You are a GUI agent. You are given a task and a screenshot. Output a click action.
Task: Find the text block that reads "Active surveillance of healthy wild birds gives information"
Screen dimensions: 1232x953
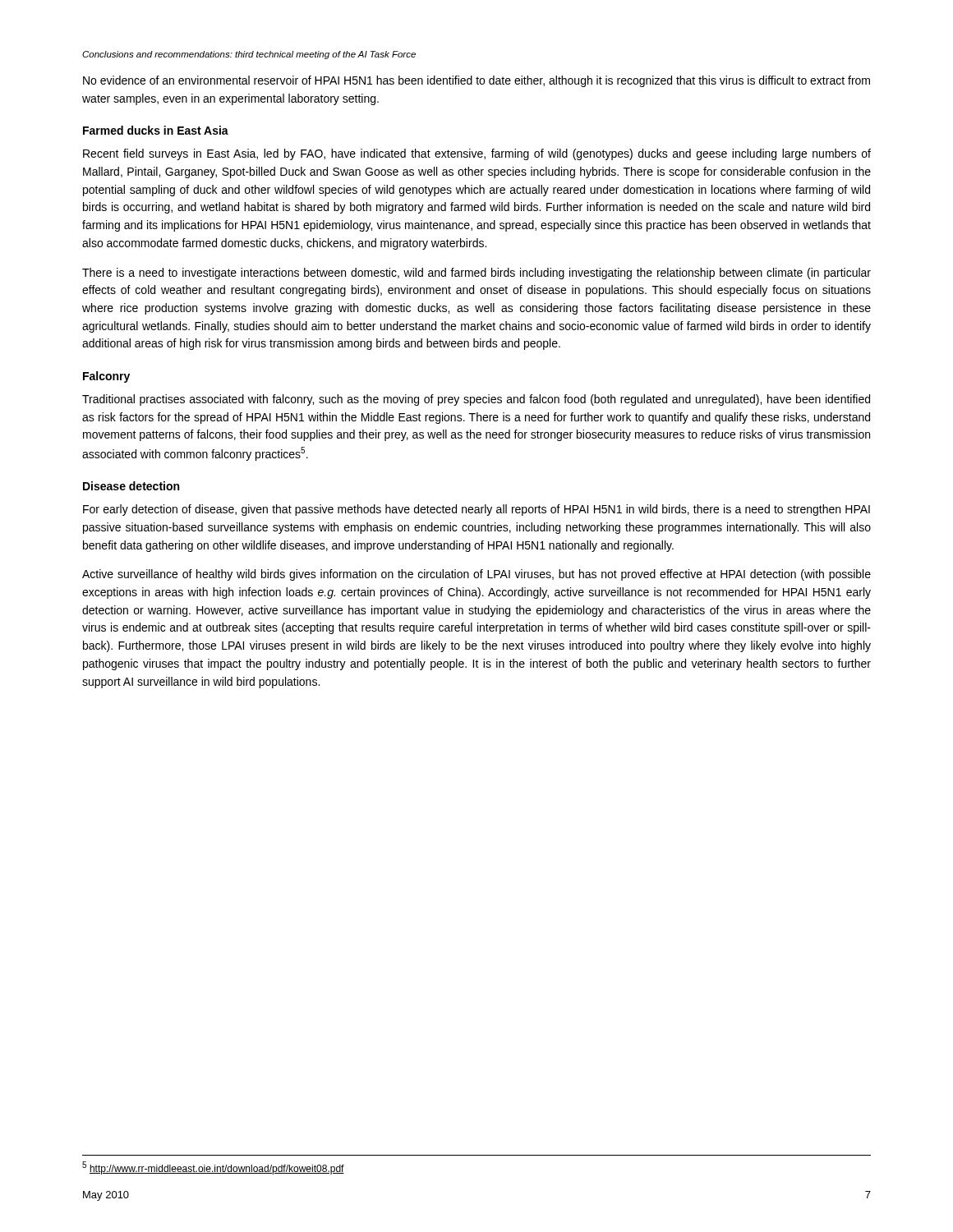click(476, 628)
